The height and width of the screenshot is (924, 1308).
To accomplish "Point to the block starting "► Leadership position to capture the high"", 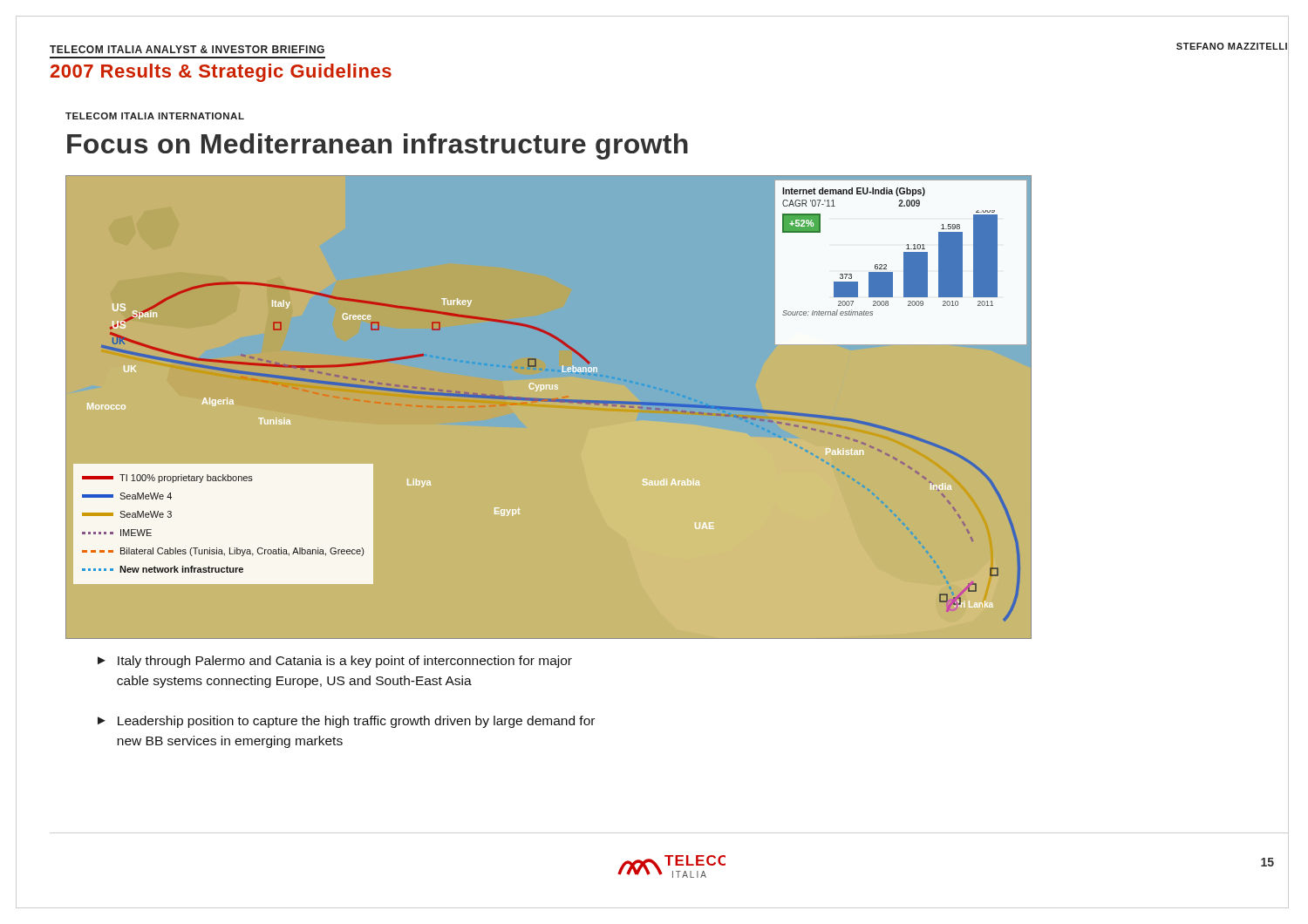I will pyautogui.click(x=345, y=730).
